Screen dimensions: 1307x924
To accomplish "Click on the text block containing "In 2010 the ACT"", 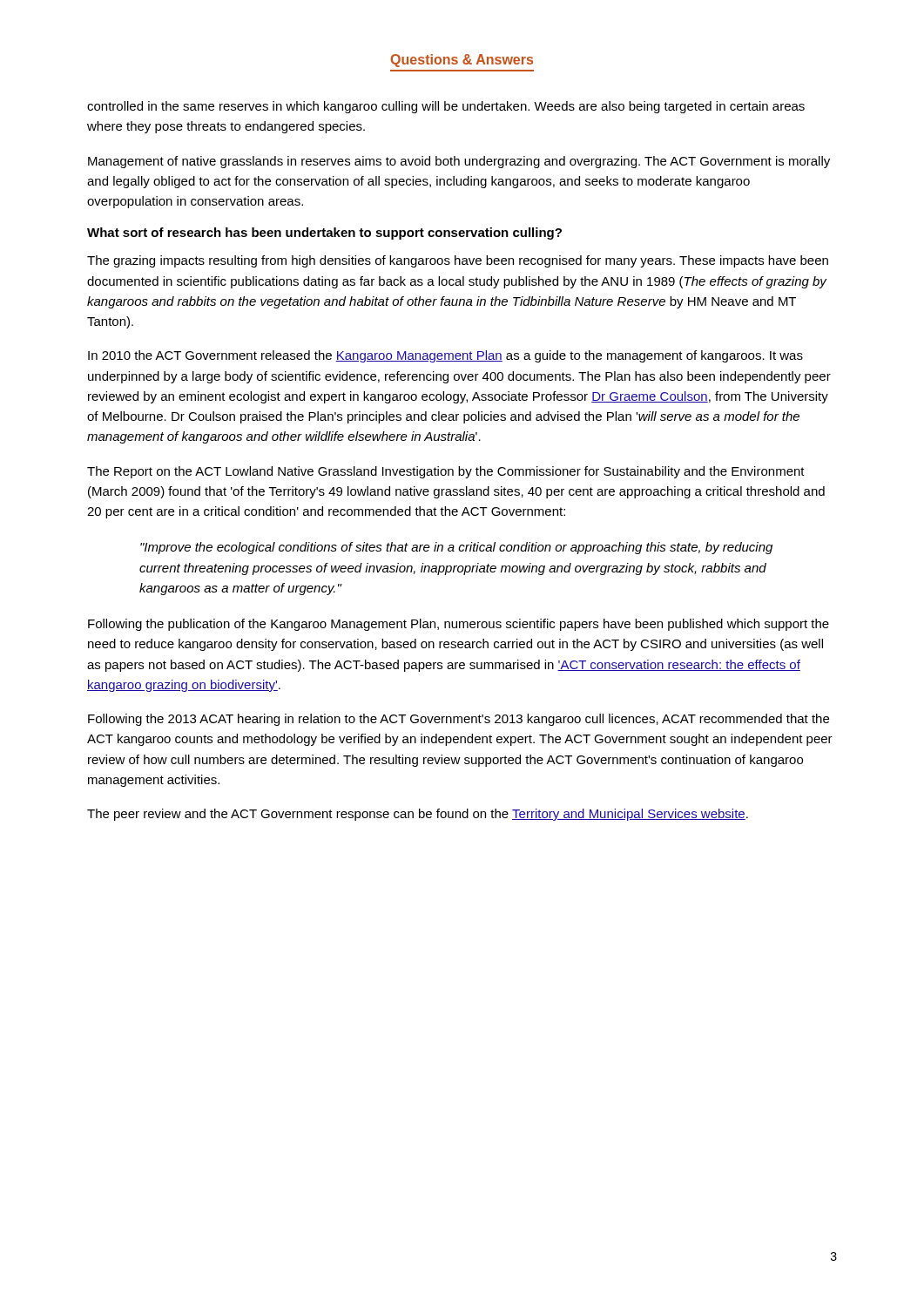I will pos(459,396).
